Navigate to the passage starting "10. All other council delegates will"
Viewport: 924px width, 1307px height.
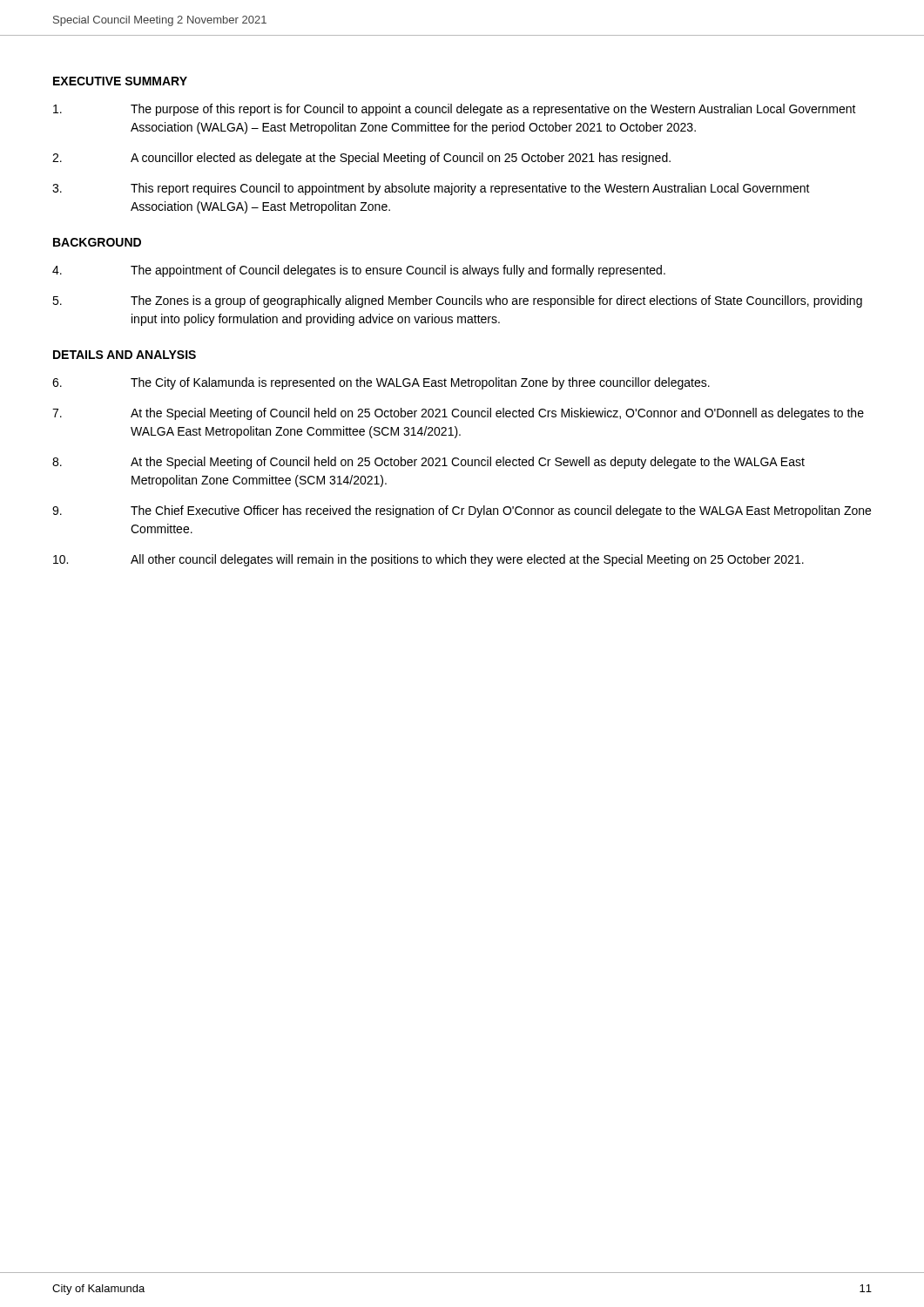coord(462,560)
